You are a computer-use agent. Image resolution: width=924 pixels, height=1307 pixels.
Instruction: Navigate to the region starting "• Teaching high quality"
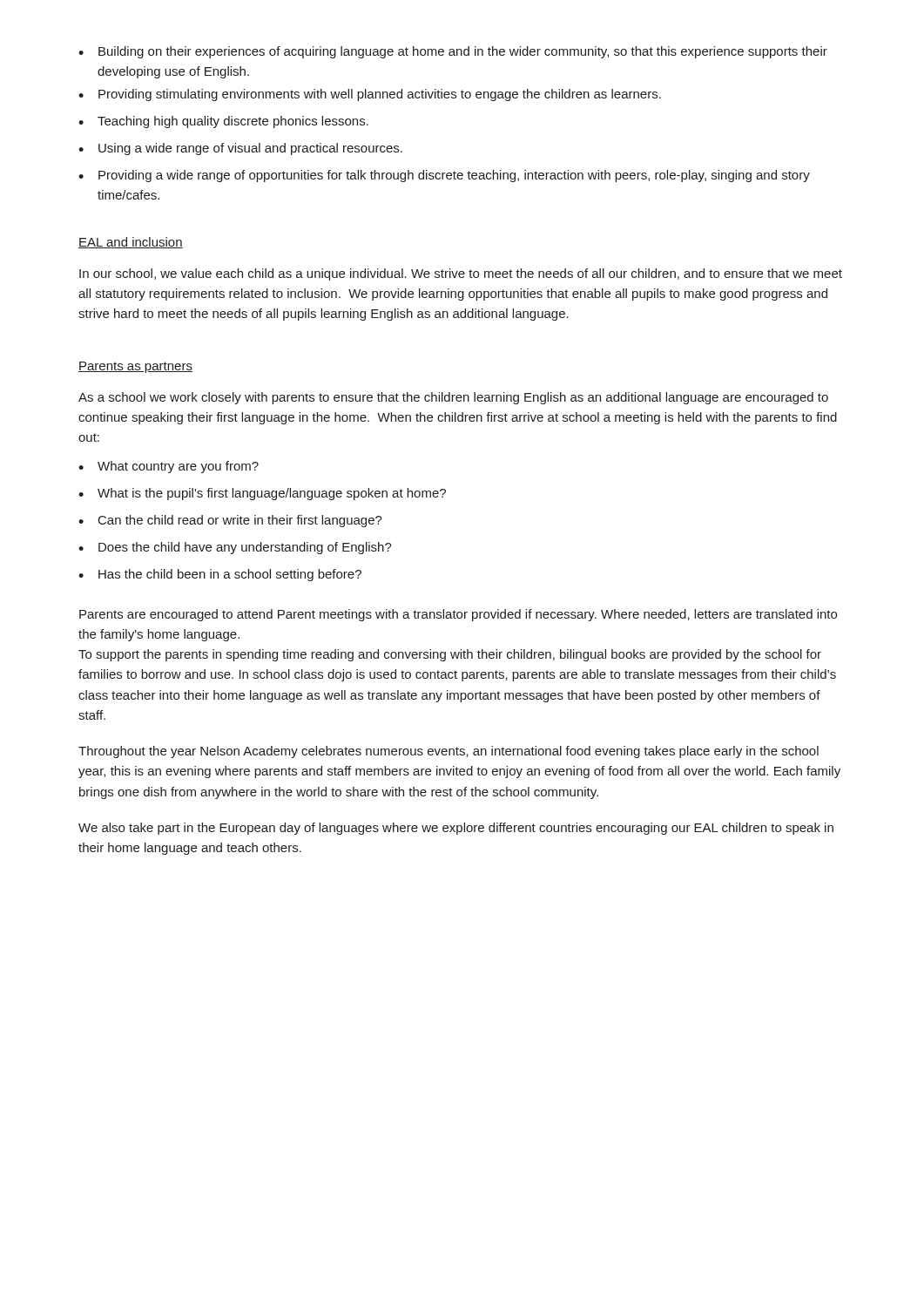tap(223, 122)
